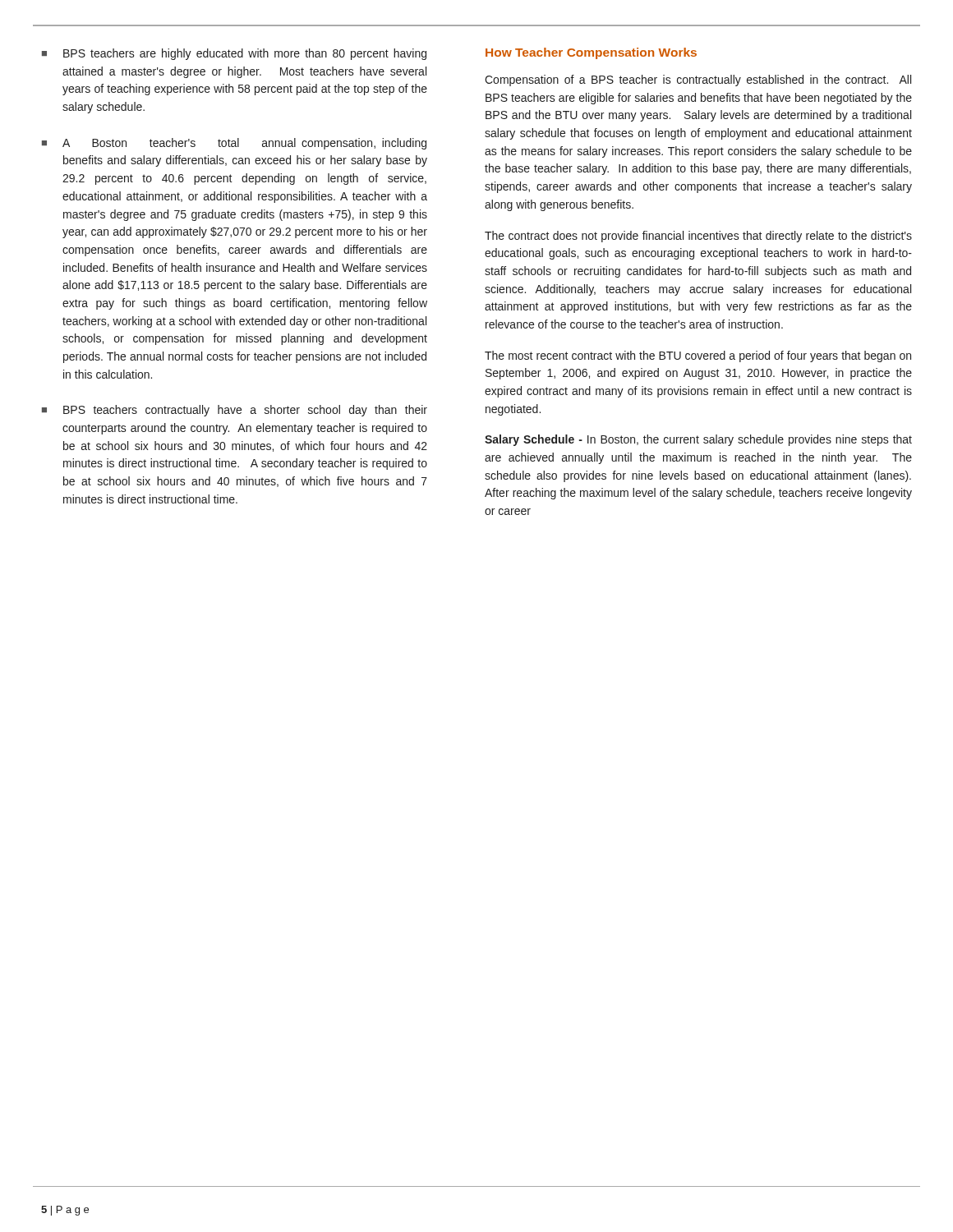Locate the passage starting "■ A Boston teacher's total"

tap(234, 259)
